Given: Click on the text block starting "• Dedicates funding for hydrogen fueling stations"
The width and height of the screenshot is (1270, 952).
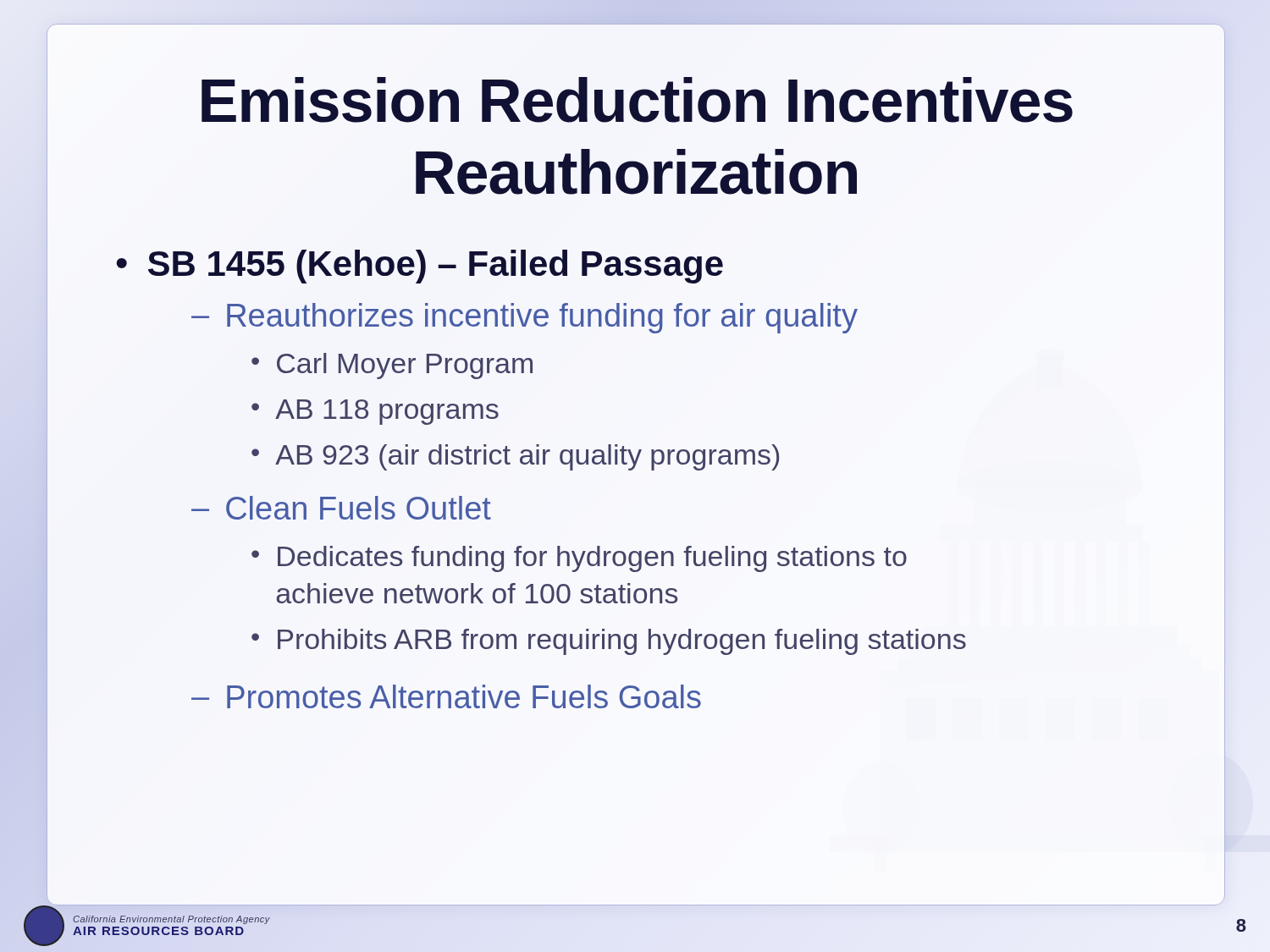Looking at the screenshot, I should [610, 575].
